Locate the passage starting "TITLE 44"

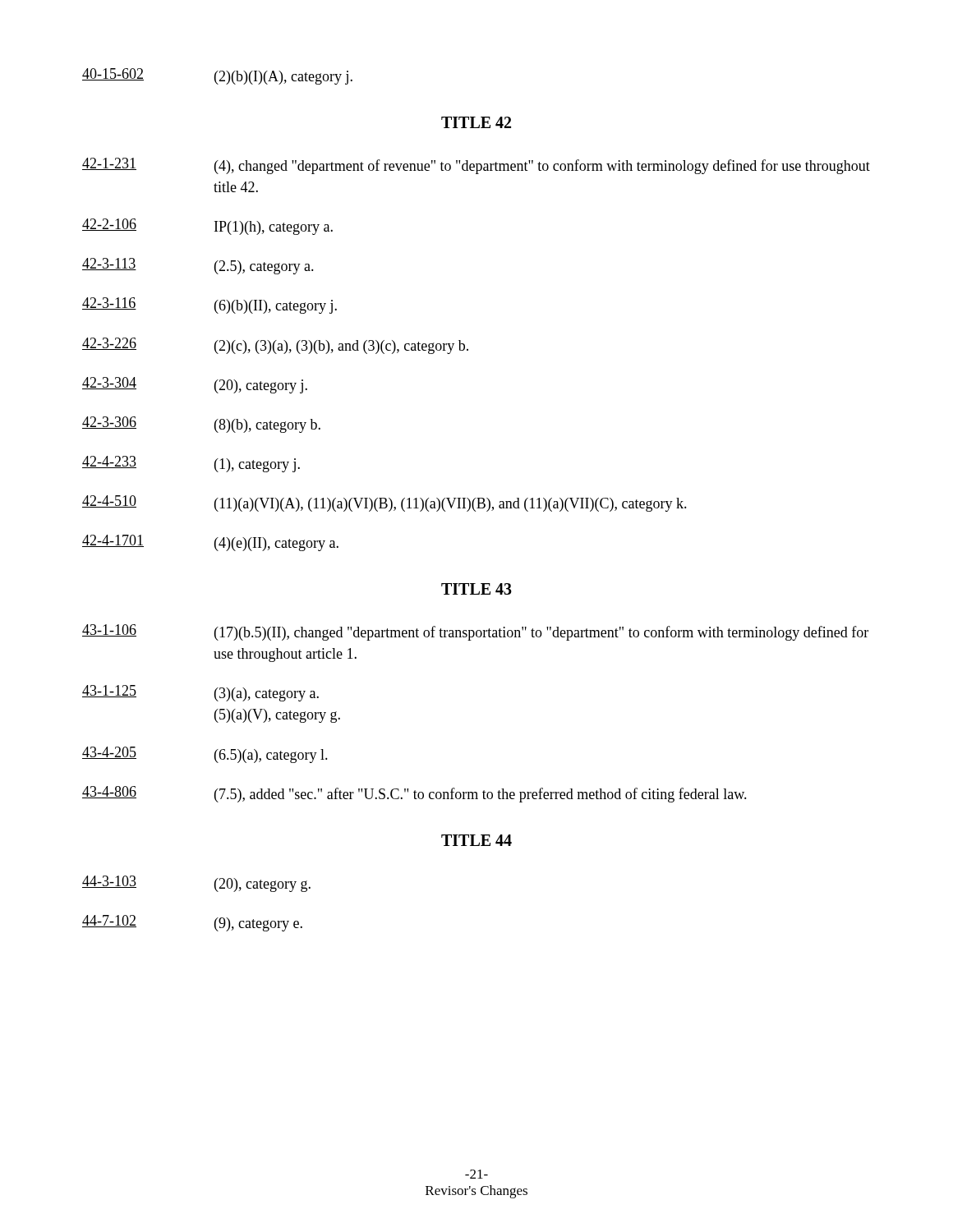point(476,840)
